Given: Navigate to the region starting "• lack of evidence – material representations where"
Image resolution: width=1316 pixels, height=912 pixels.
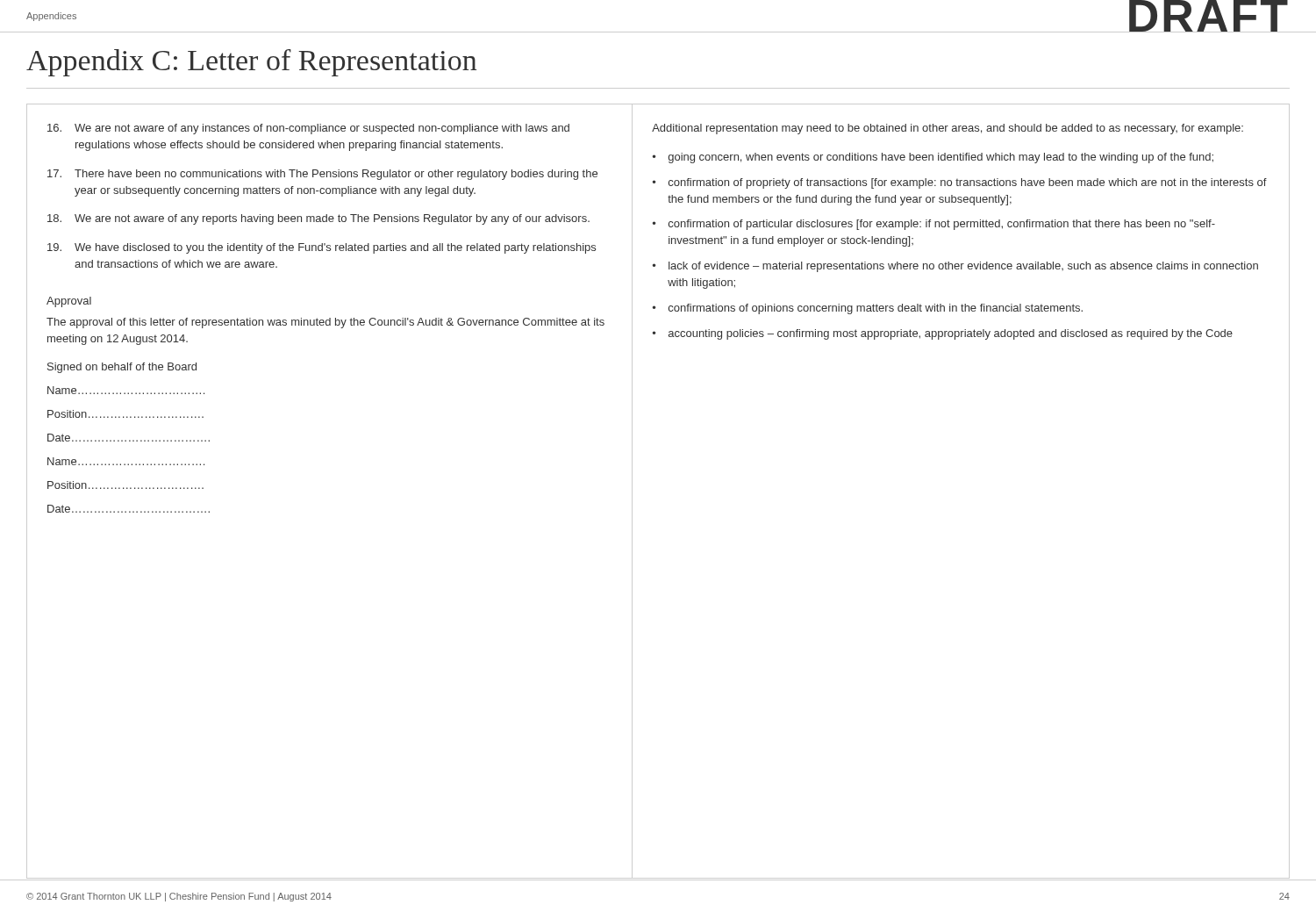Looking at the screenshot, I should point(961,275).
